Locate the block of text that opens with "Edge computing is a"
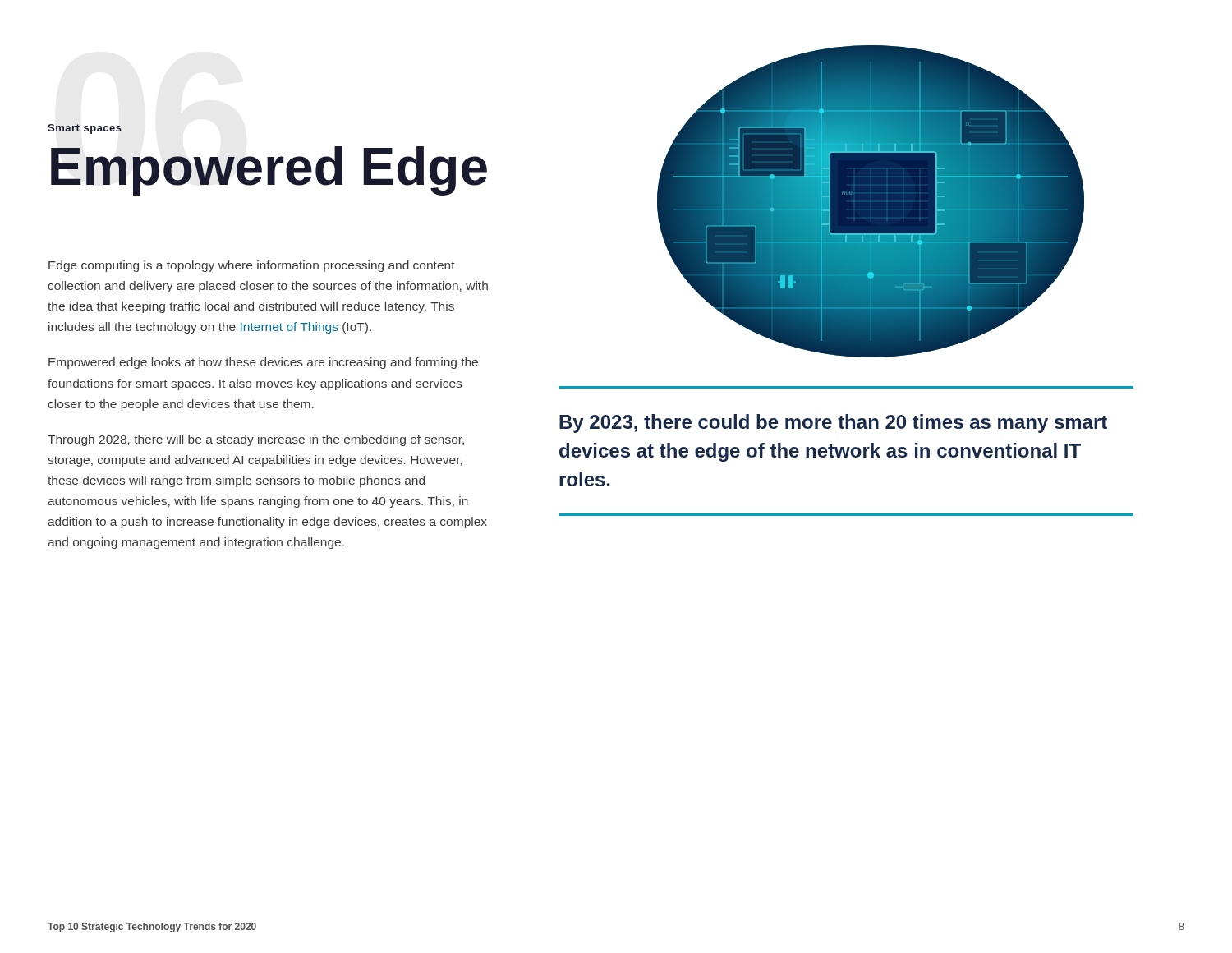The height and width of the screenshot is (953, 1232). point(269,404)
